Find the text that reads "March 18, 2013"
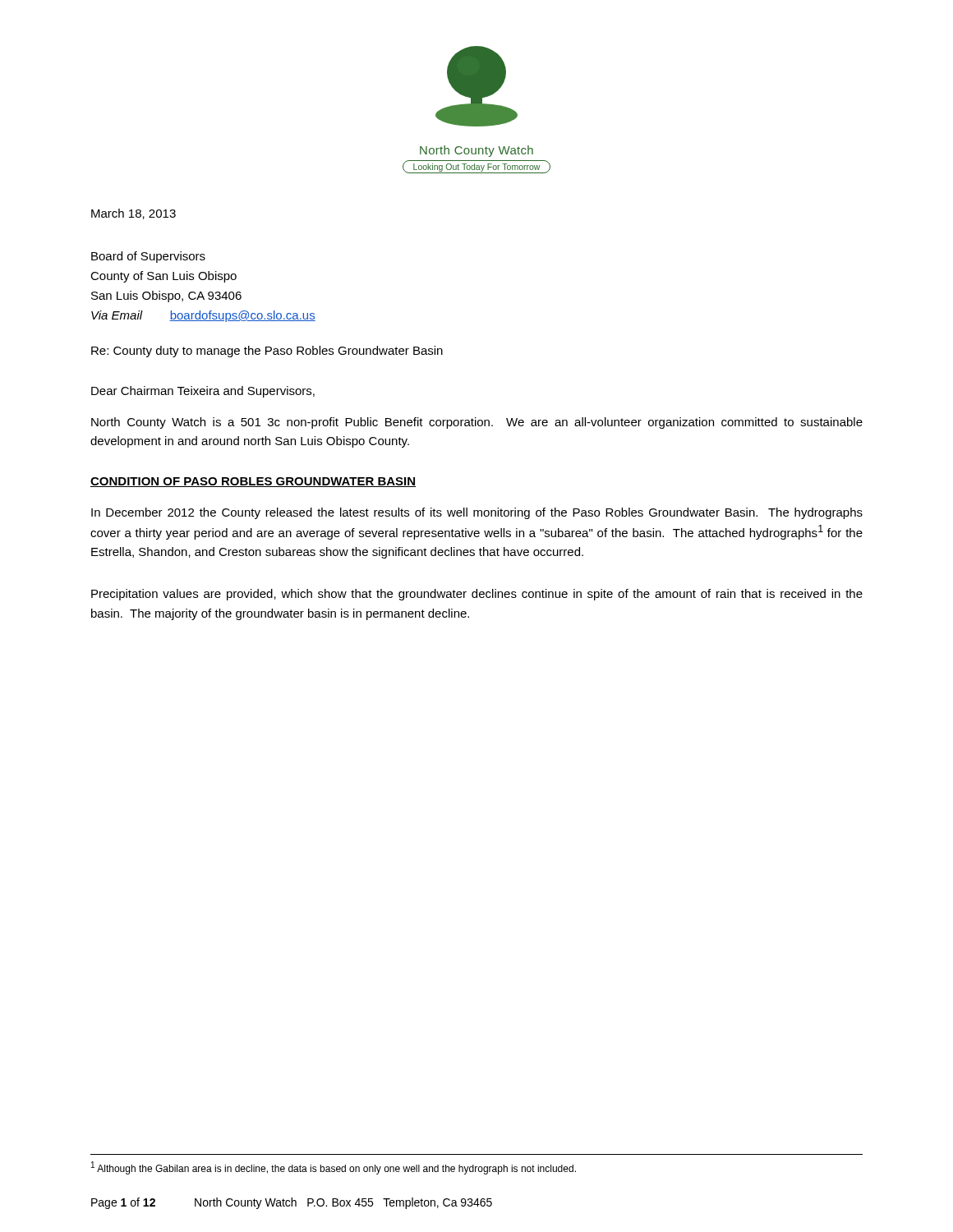Screen dimensions: 1232x953 (x=133, y=213)
